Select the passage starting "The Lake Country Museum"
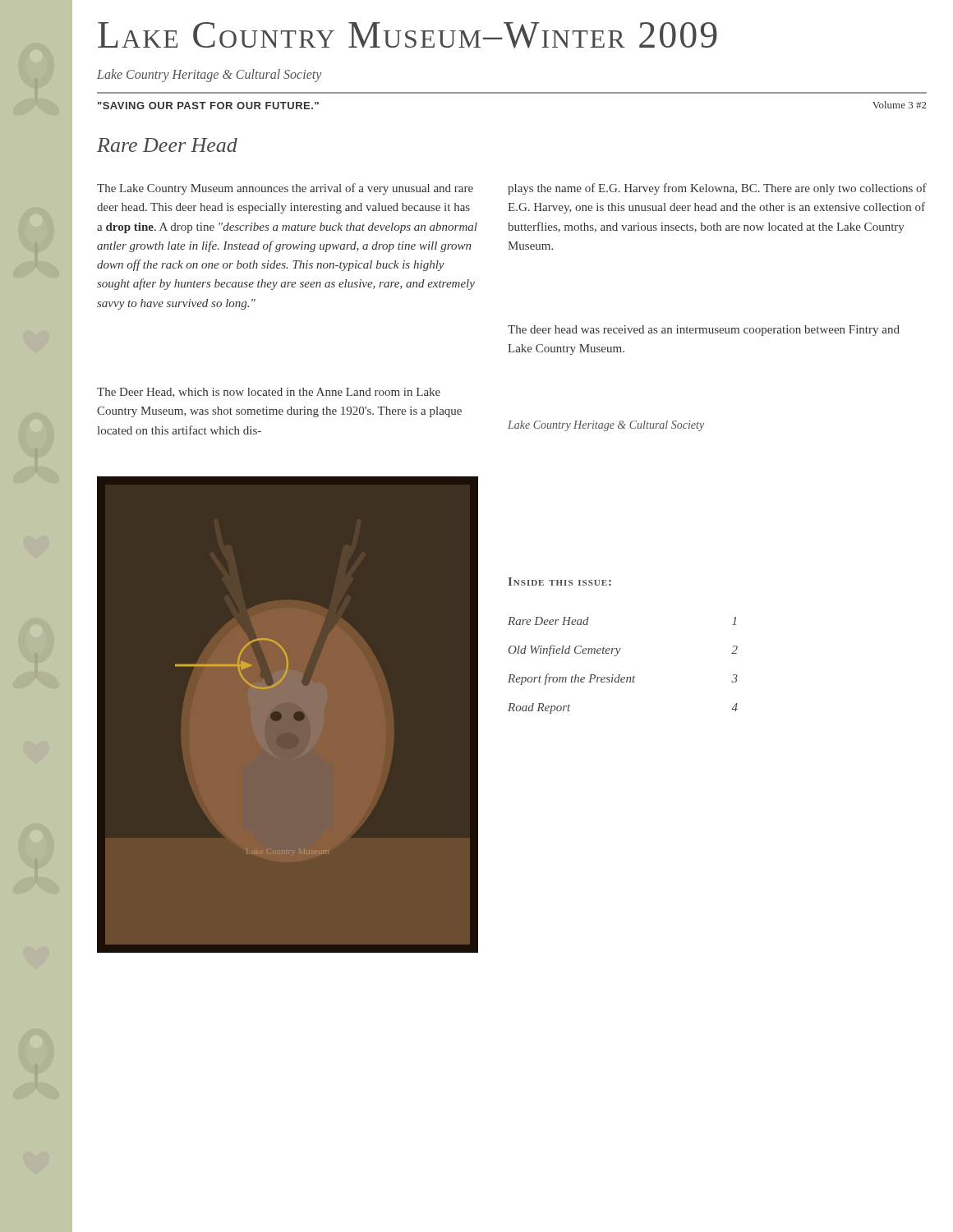This screenshot has height=1232, width=953. (288, 246)
